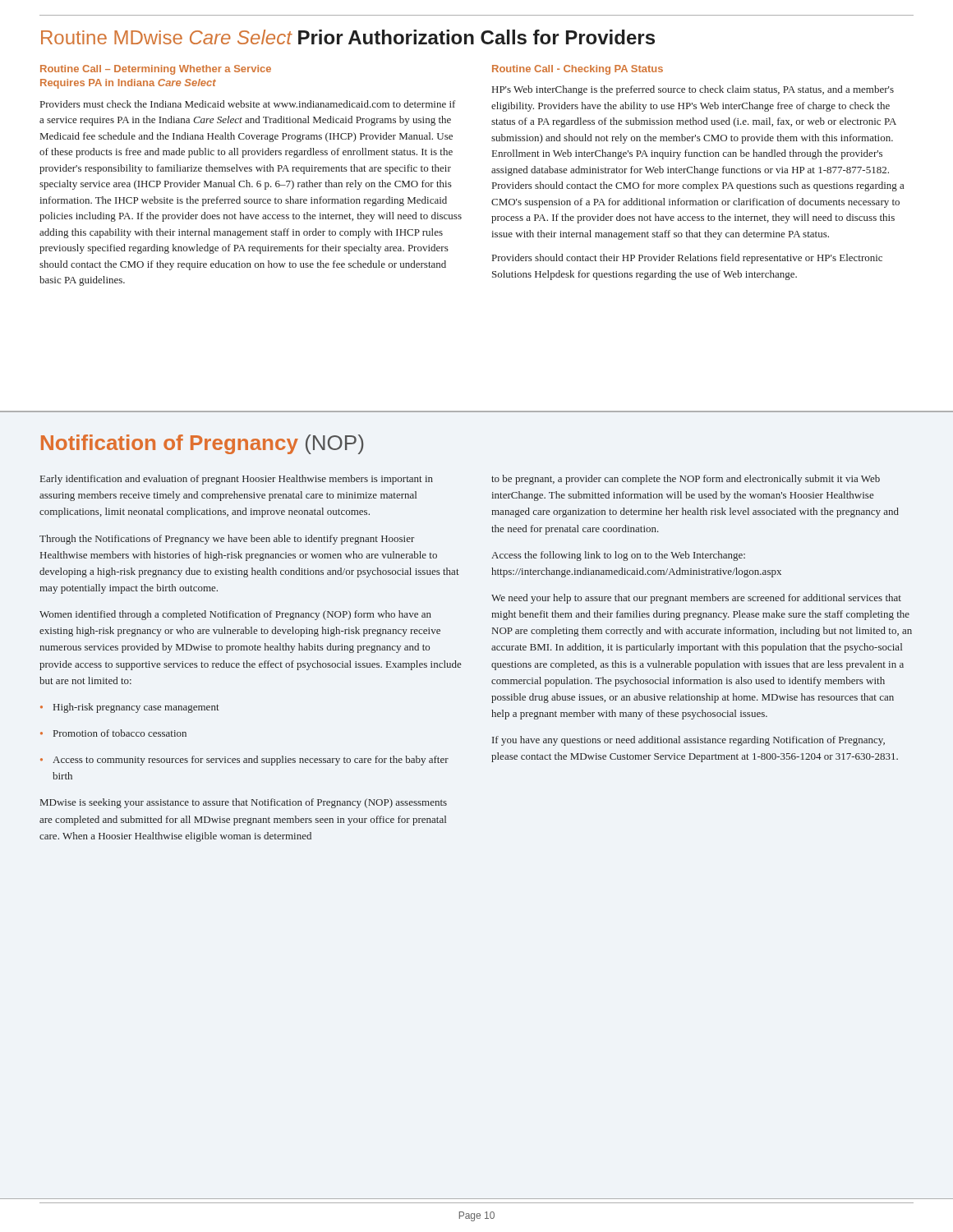Find the title on this page that starts "Routine MDwise Care Select"
The width and height of the screenshot is (953, 1232).
[476, 38]
